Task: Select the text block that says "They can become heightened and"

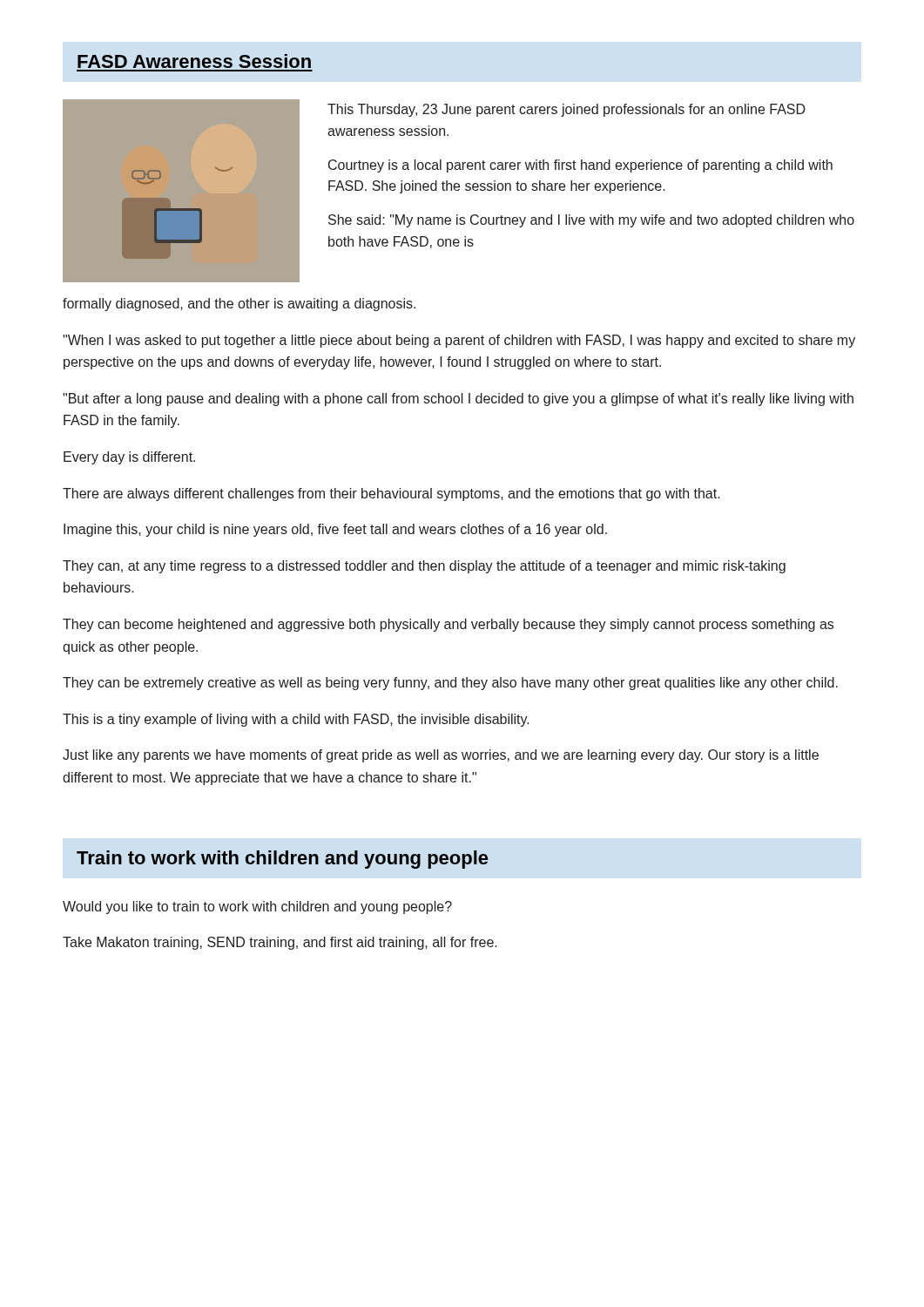Action: (x=448, y=635)
